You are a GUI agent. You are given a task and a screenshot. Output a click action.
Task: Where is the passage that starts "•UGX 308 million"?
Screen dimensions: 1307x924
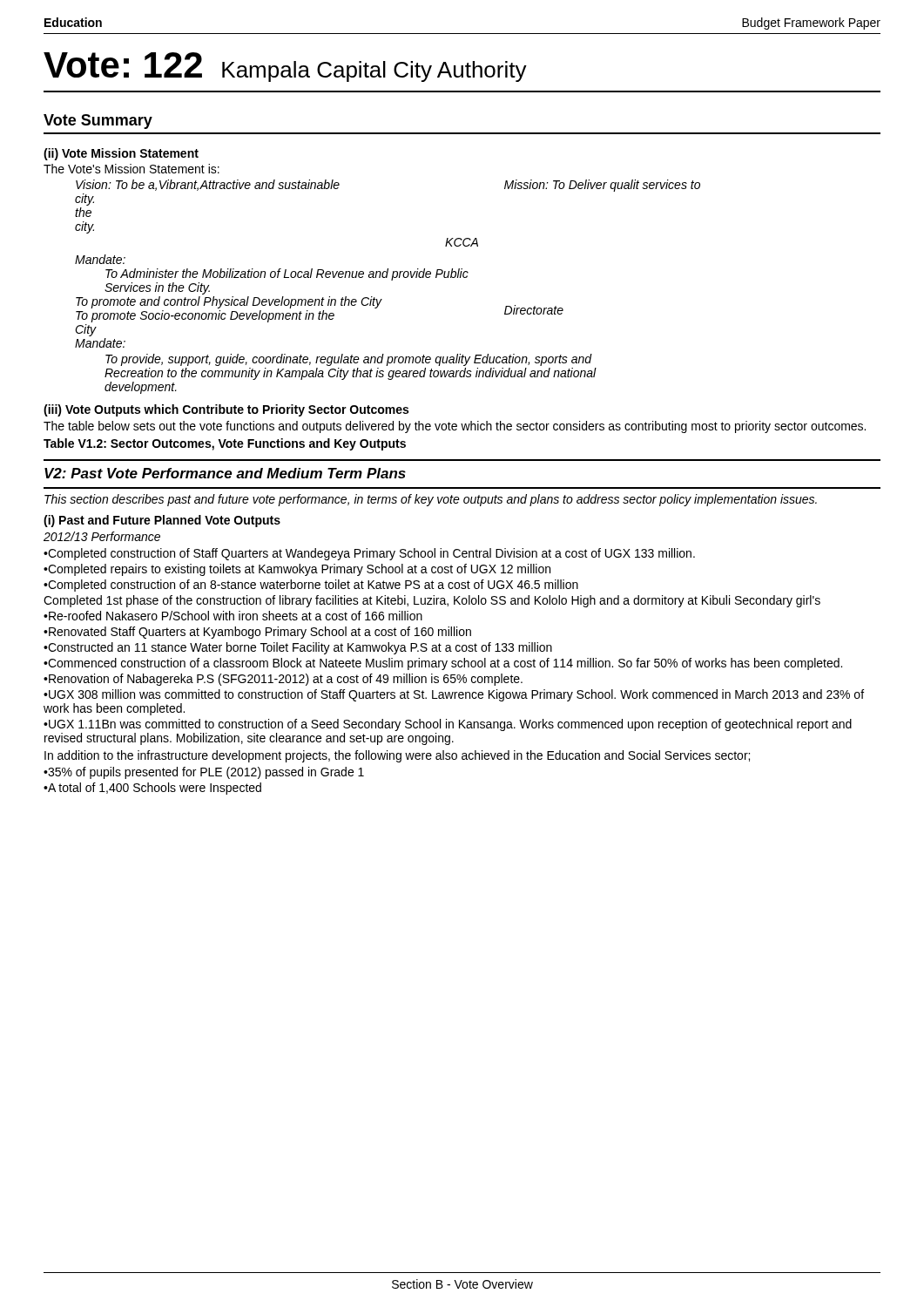tap(454, 701)
